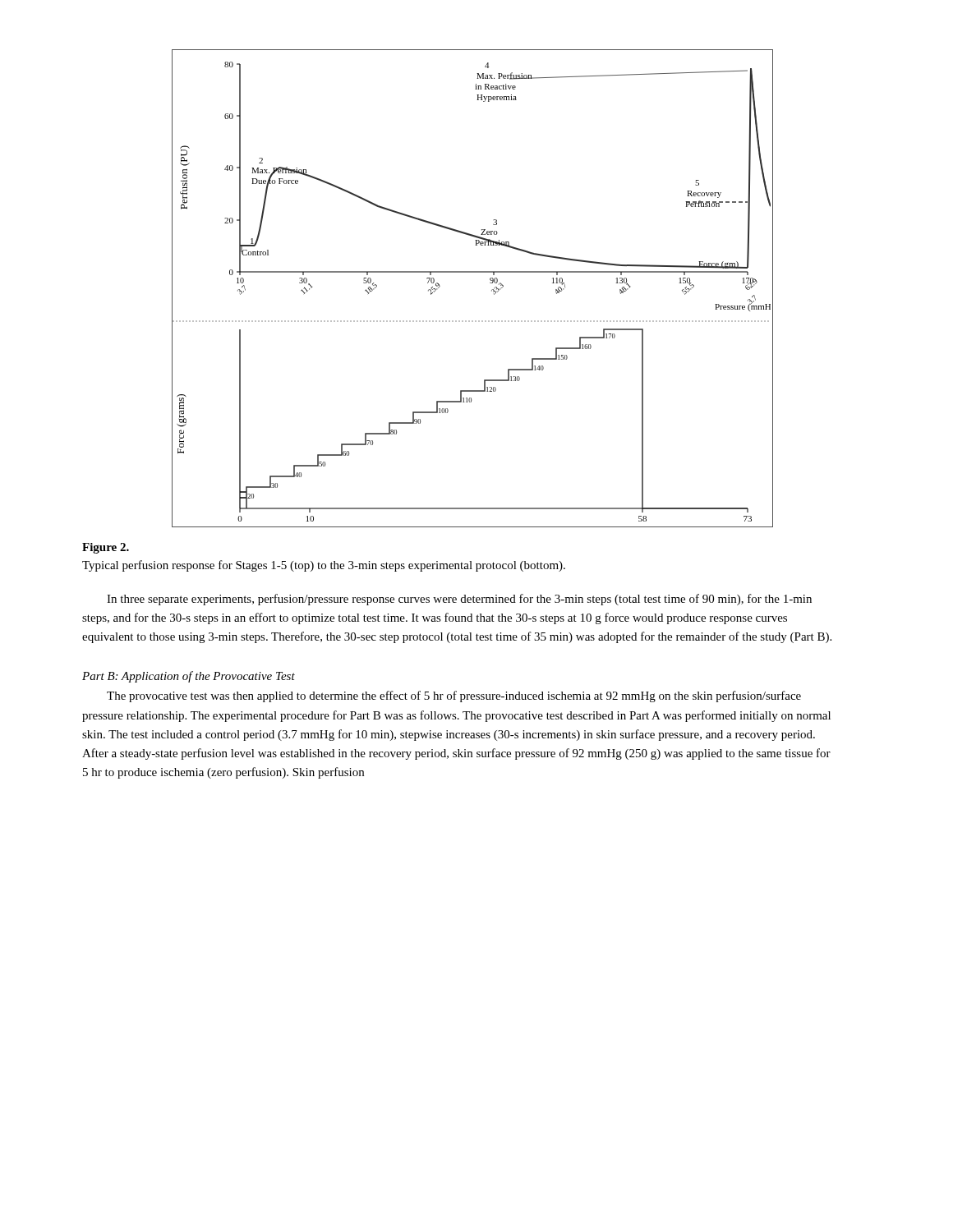Click the passage that begins "In three separate experiments, perfusion/pressure response curves were"
Screen dimensions: 1232x953
(460, 618)
